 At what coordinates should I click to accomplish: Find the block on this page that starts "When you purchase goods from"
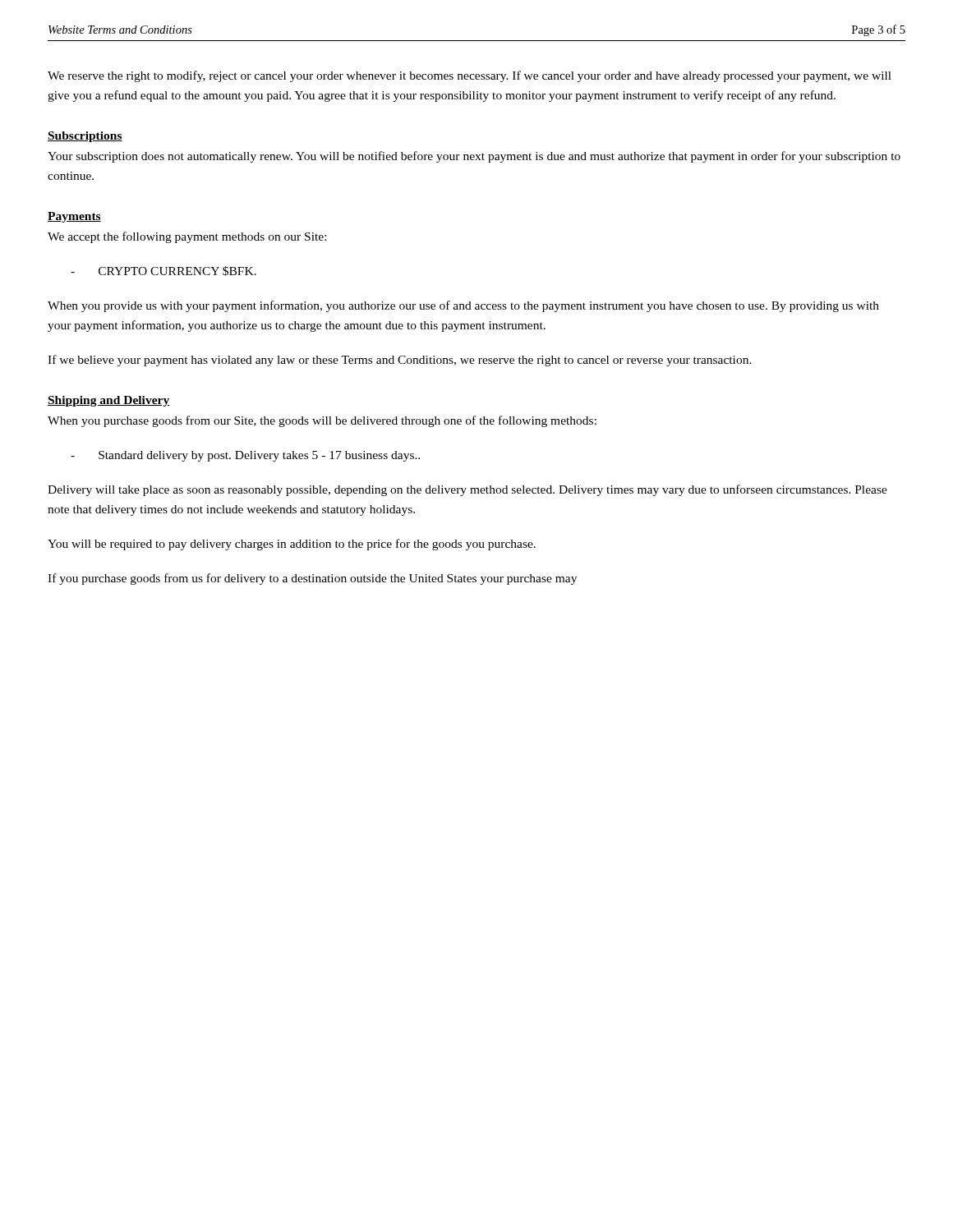[x=322, y=420]
